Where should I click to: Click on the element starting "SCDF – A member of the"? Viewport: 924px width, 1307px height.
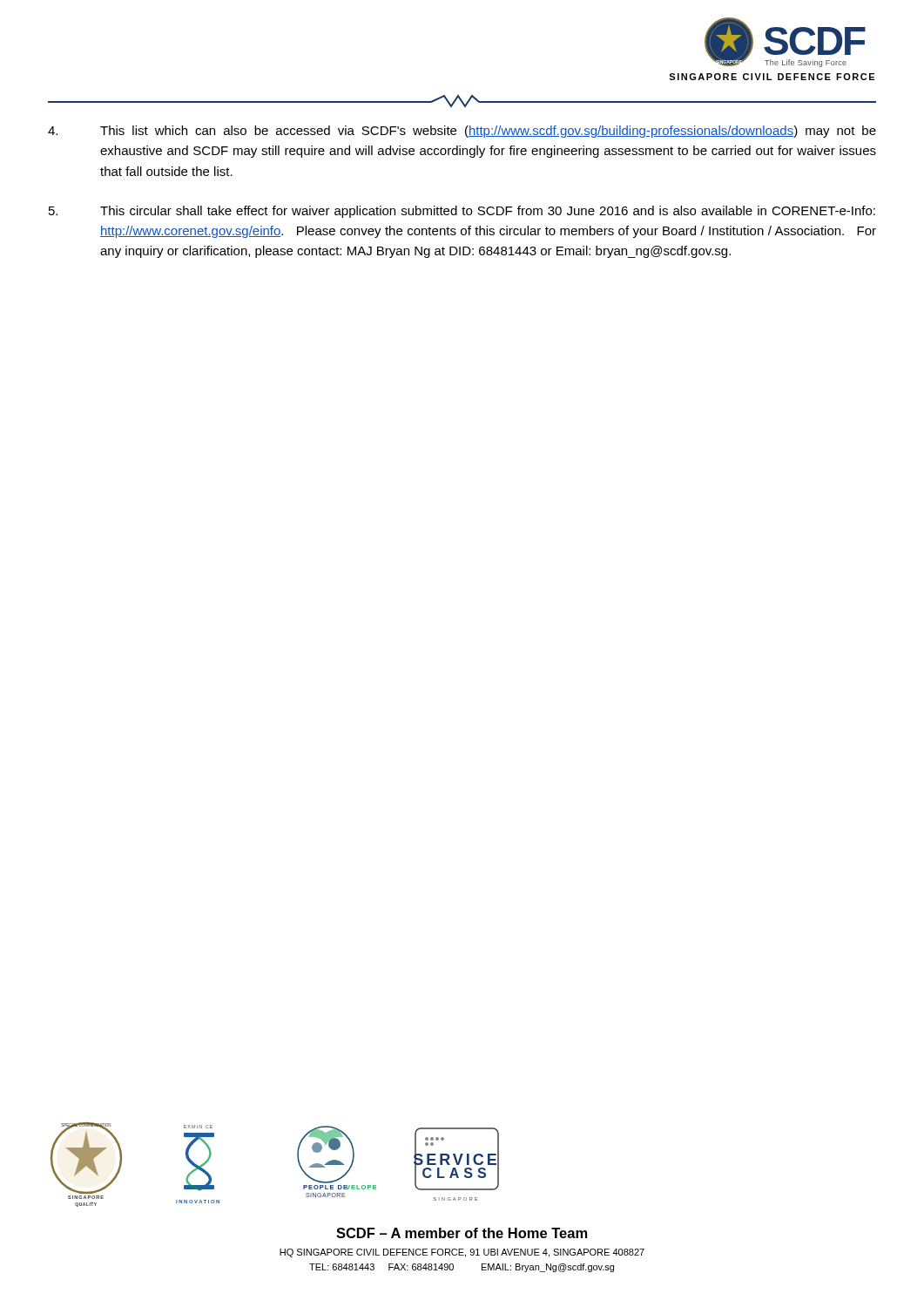coord(462,1233)
